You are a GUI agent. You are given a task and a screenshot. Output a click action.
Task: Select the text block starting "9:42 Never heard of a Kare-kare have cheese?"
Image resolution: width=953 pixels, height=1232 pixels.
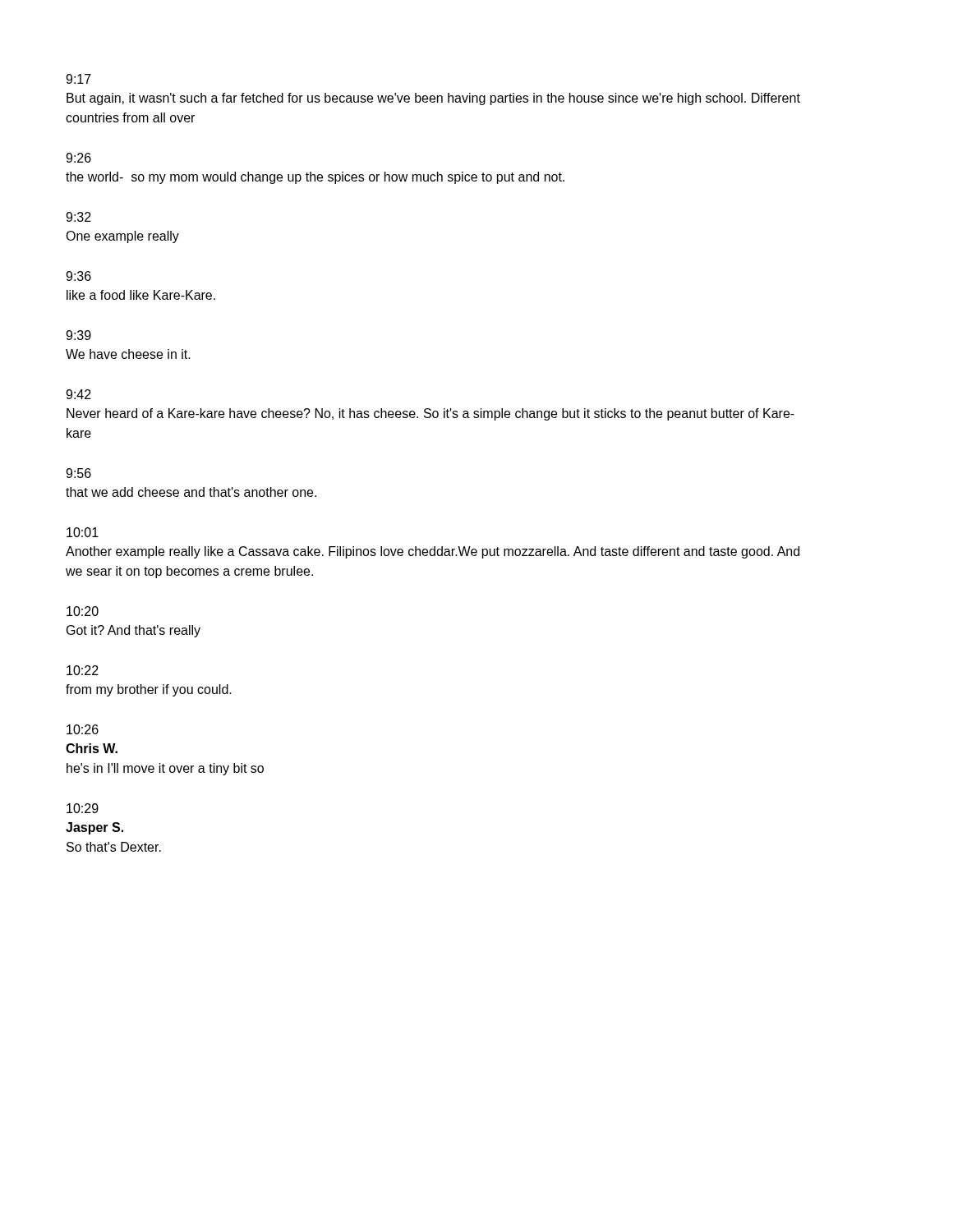[x=435, y=416]
